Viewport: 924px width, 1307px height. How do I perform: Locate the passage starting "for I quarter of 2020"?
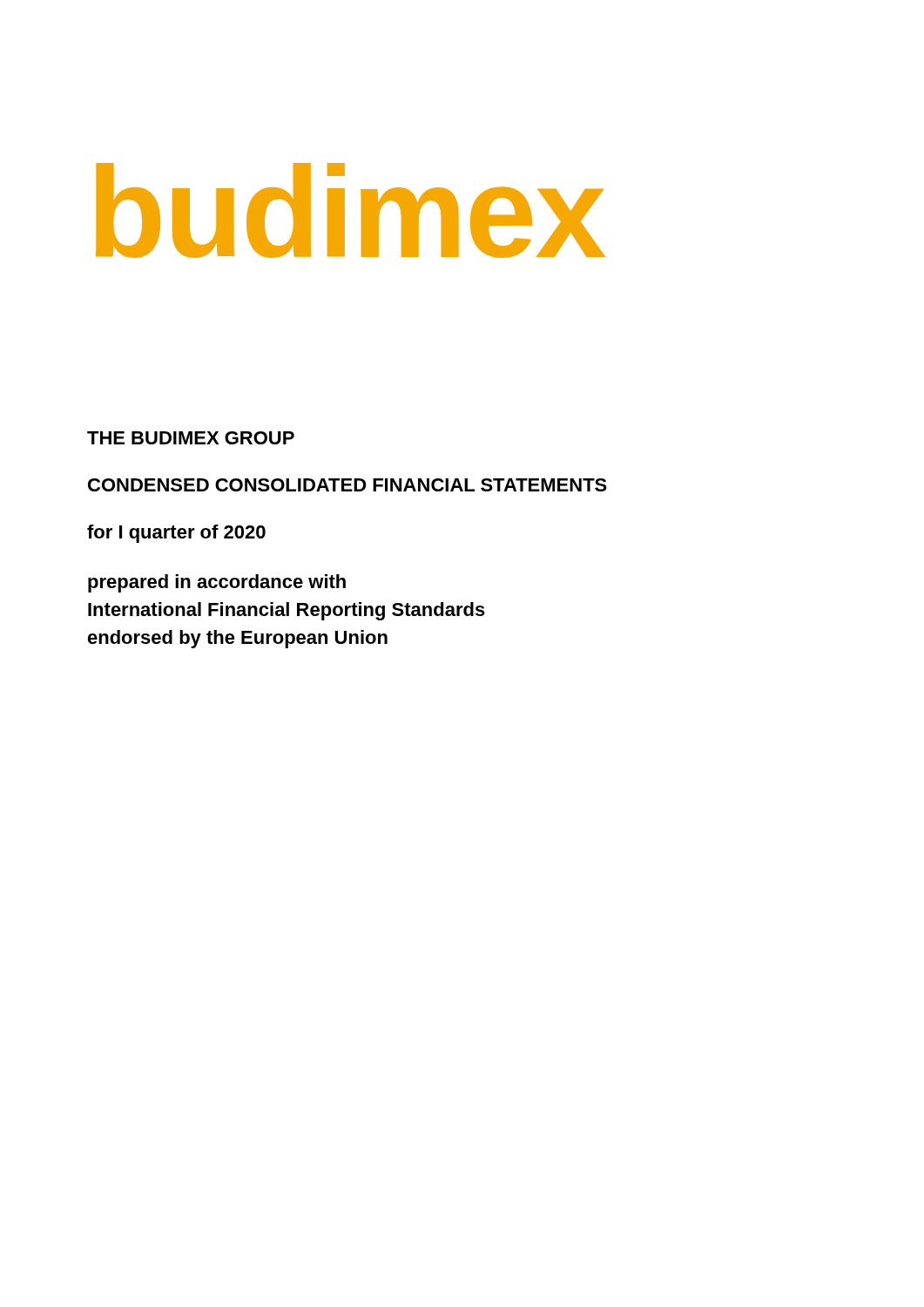point(177,532)
